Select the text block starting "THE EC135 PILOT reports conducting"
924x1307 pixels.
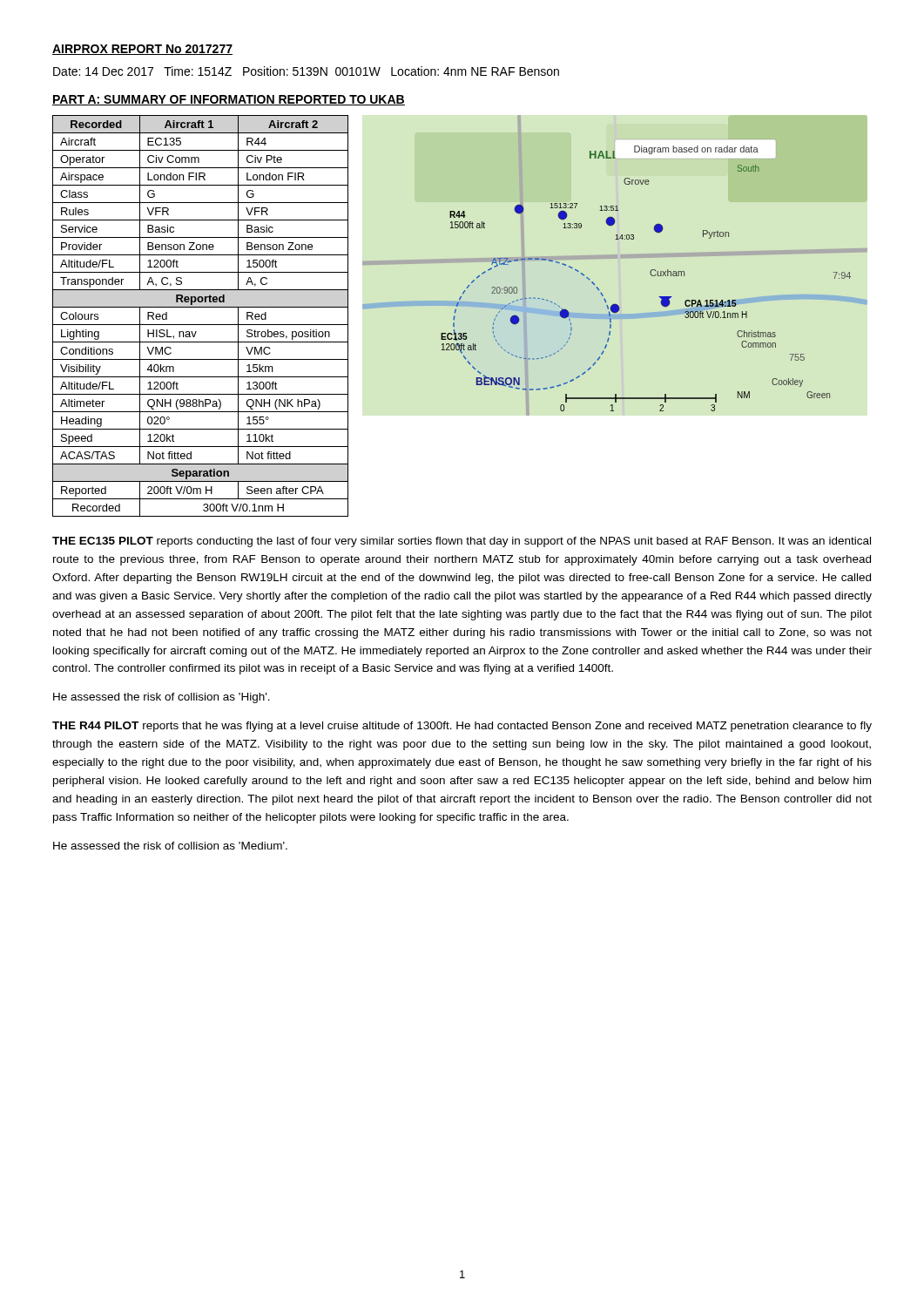pos(462,604)
